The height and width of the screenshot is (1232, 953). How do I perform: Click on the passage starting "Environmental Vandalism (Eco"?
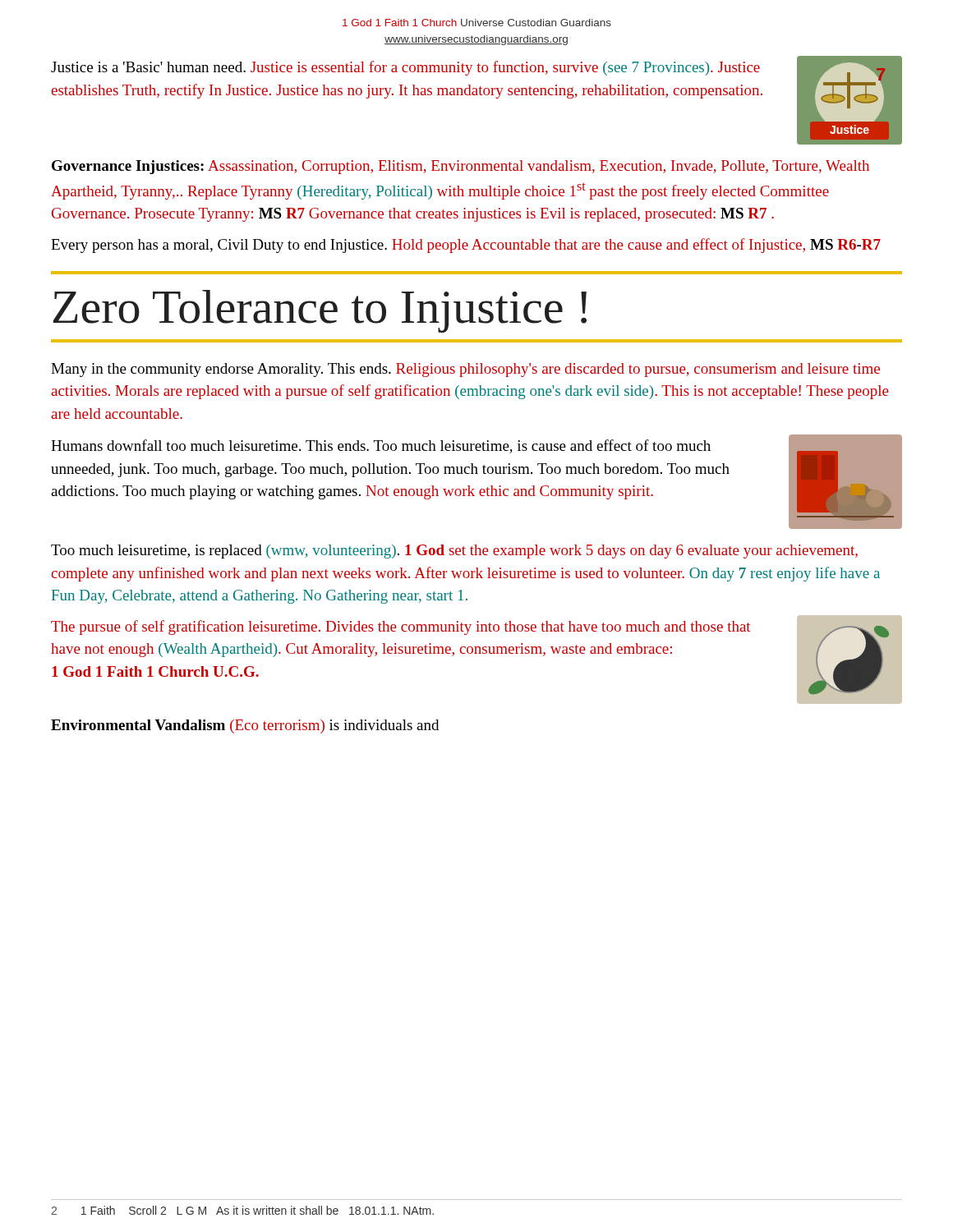245,725
